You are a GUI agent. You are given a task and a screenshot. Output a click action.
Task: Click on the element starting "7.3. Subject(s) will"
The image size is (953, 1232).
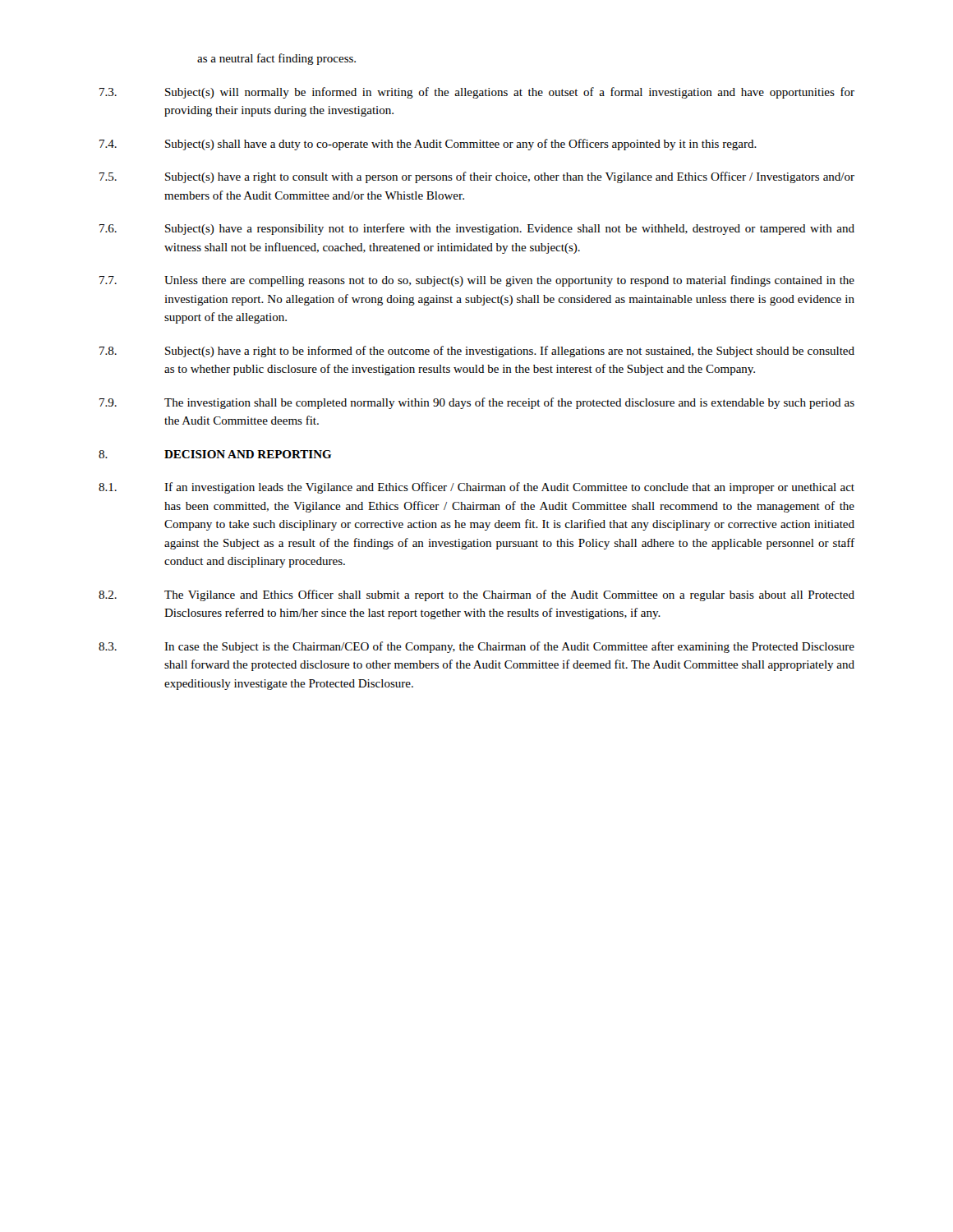point(476,101)
